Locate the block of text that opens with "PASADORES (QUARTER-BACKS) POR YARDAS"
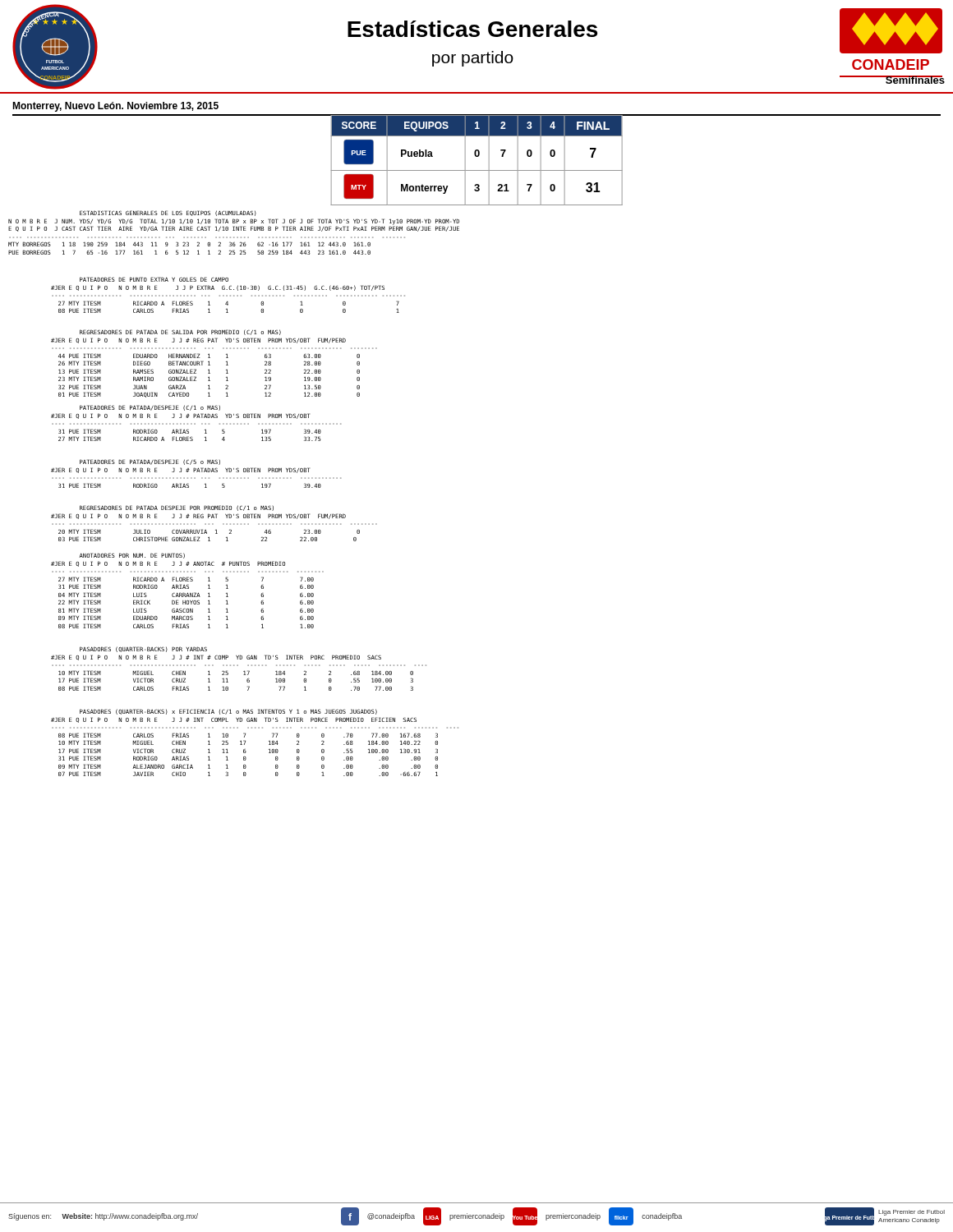 tap(143, 649)
